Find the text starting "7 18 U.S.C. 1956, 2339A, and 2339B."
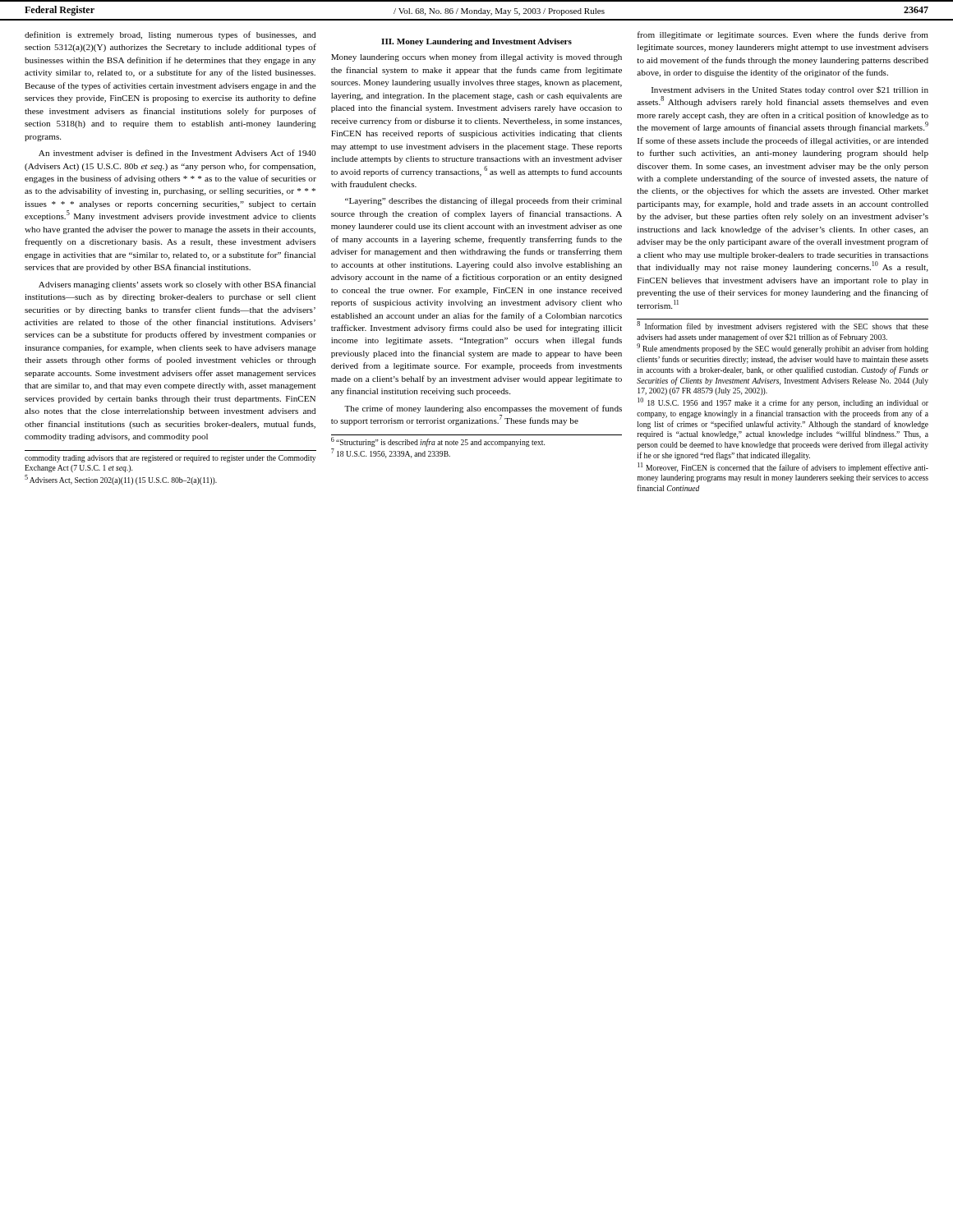 point(476,455)
